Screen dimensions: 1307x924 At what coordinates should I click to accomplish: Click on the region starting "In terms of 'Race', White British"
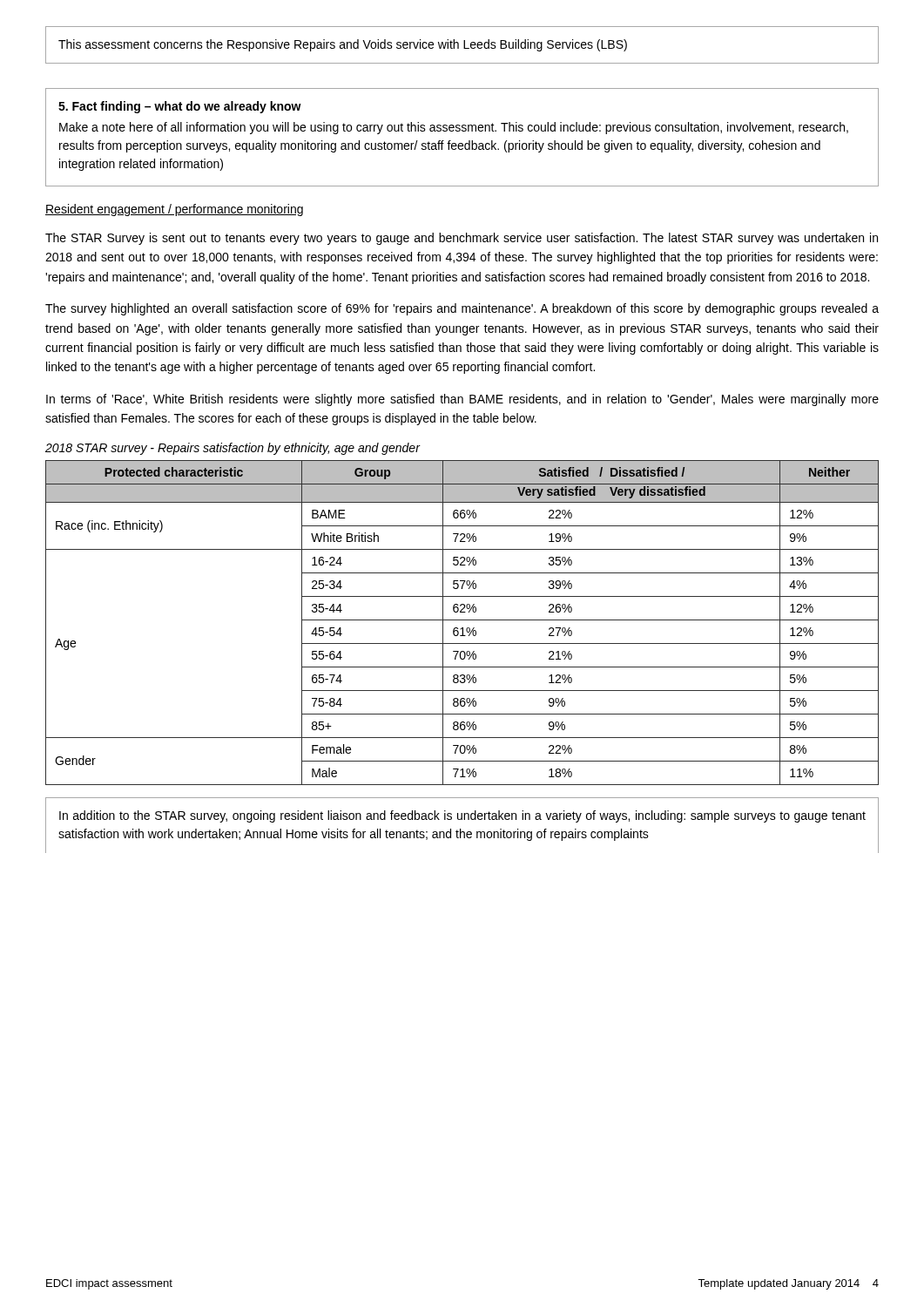tap(462, 409)
